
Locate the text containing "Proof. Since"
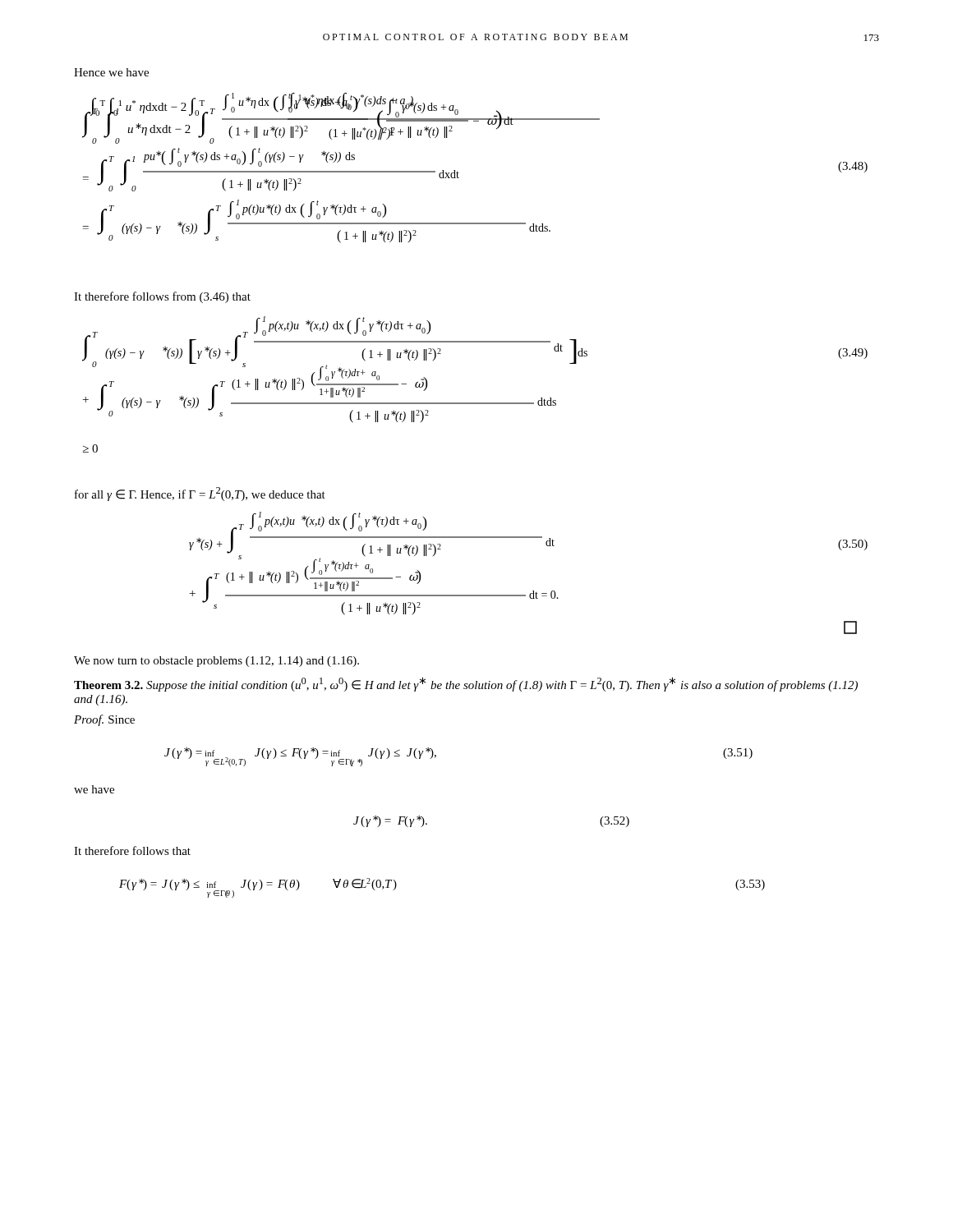(105, 719)
